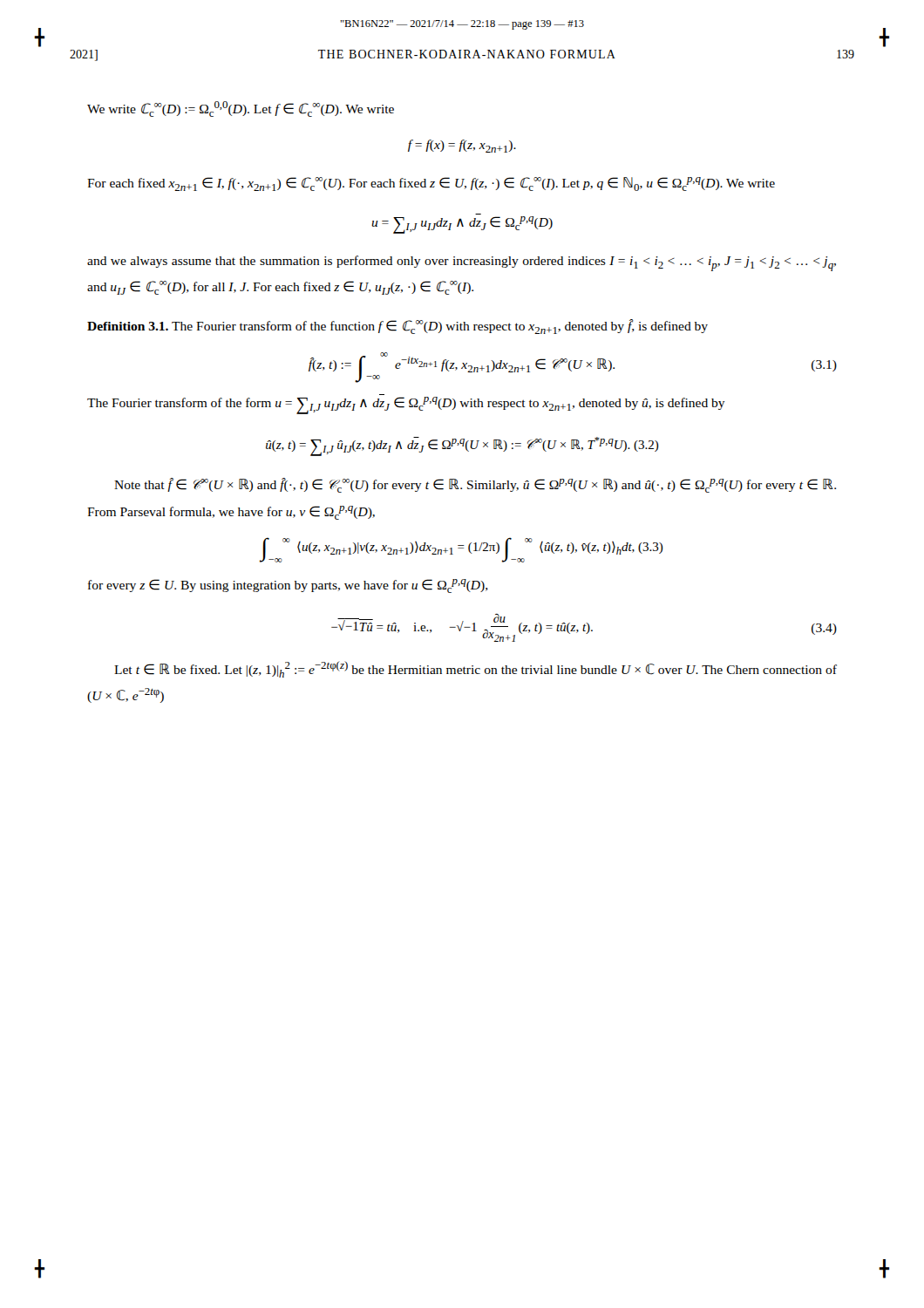The height and width of the screenshot is (1308, 924).
Task: Navigate to the region starting "The Fourier transform of the"
Action: (406, 403)
